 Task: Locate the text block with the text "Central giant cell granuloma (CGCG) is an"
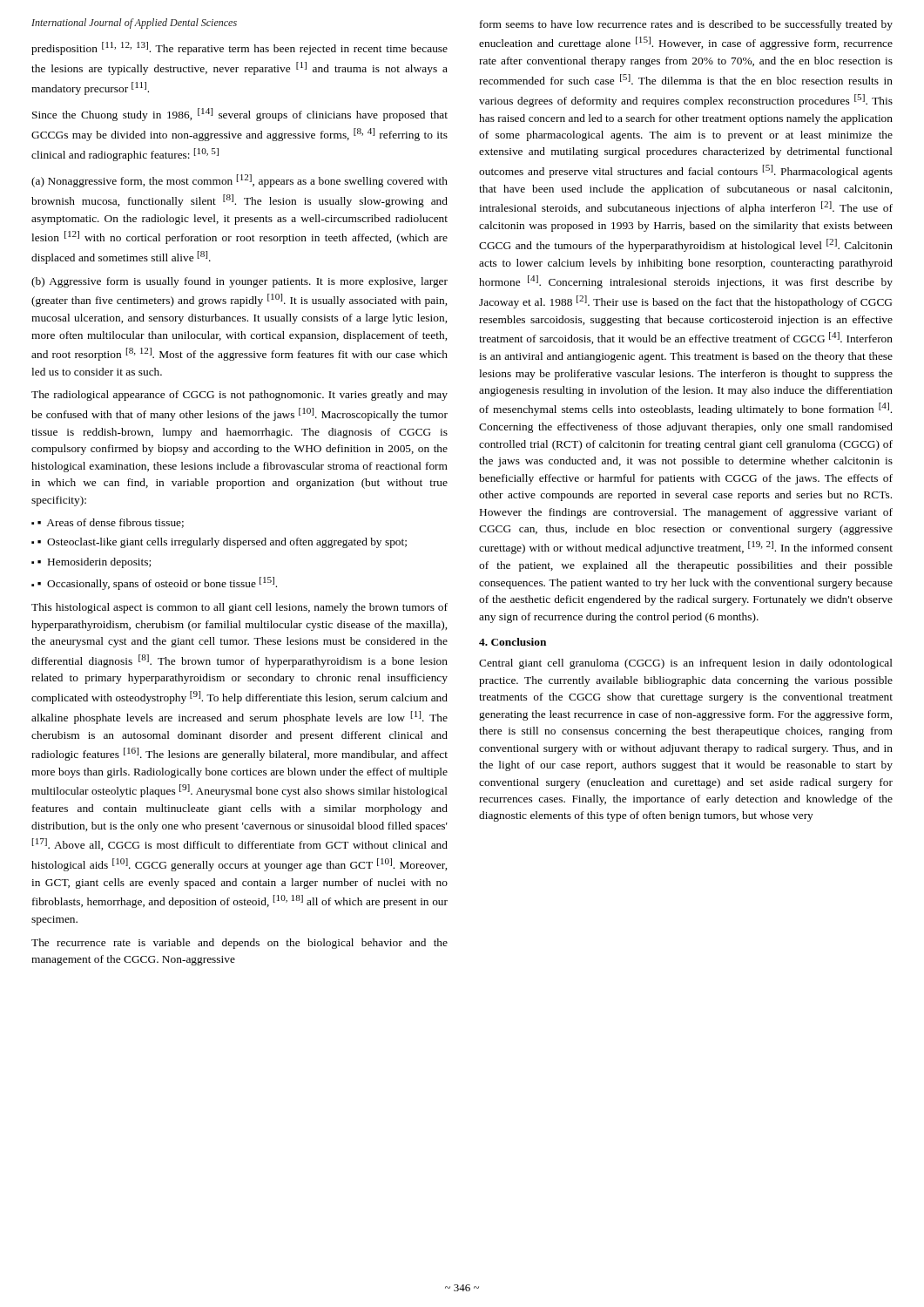[686, 739]
